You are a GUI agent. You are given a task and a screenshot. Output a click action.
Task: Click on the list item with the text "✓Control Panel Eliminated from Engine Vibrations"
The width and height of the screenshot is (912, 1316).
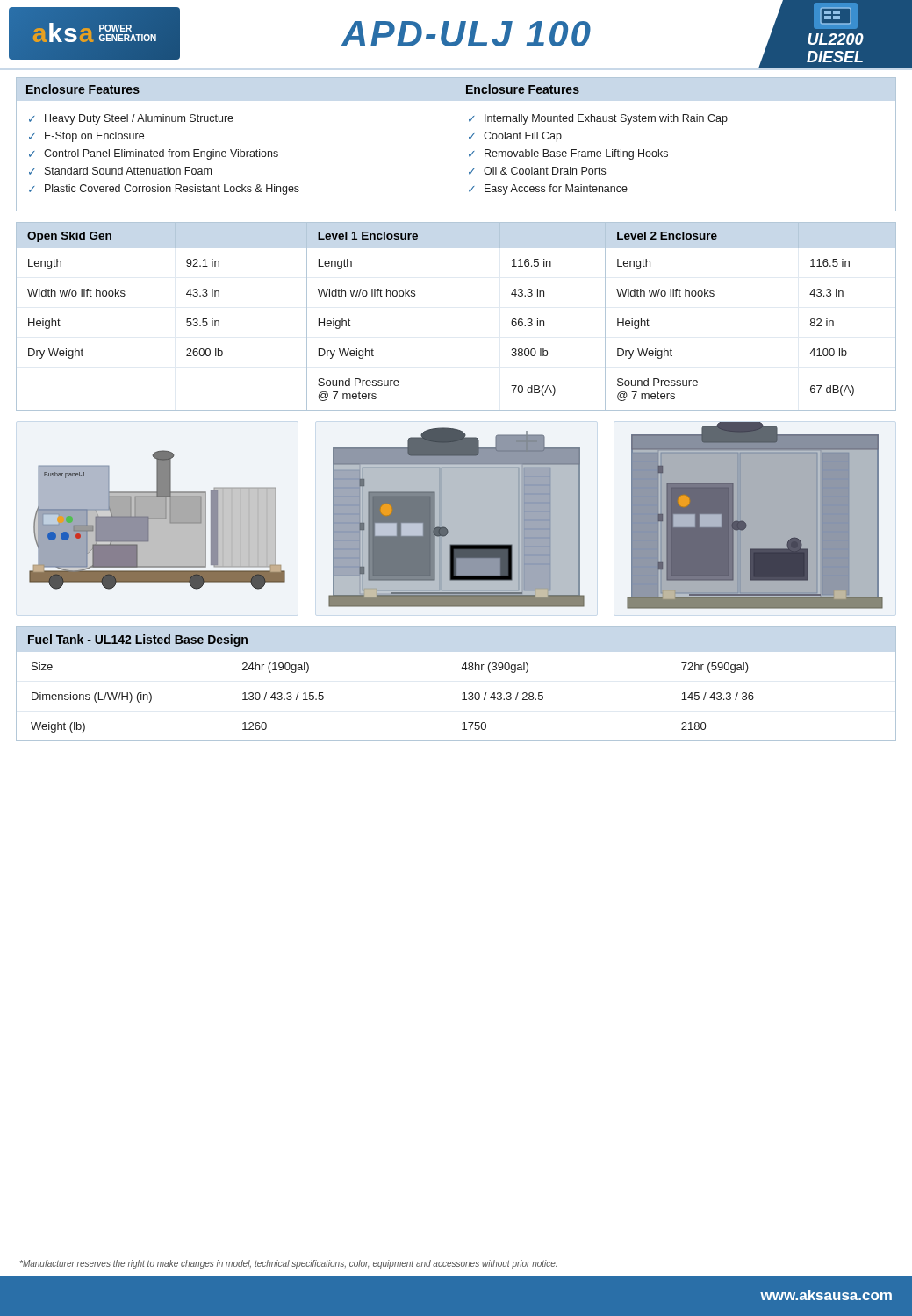(x=153, y=154)
